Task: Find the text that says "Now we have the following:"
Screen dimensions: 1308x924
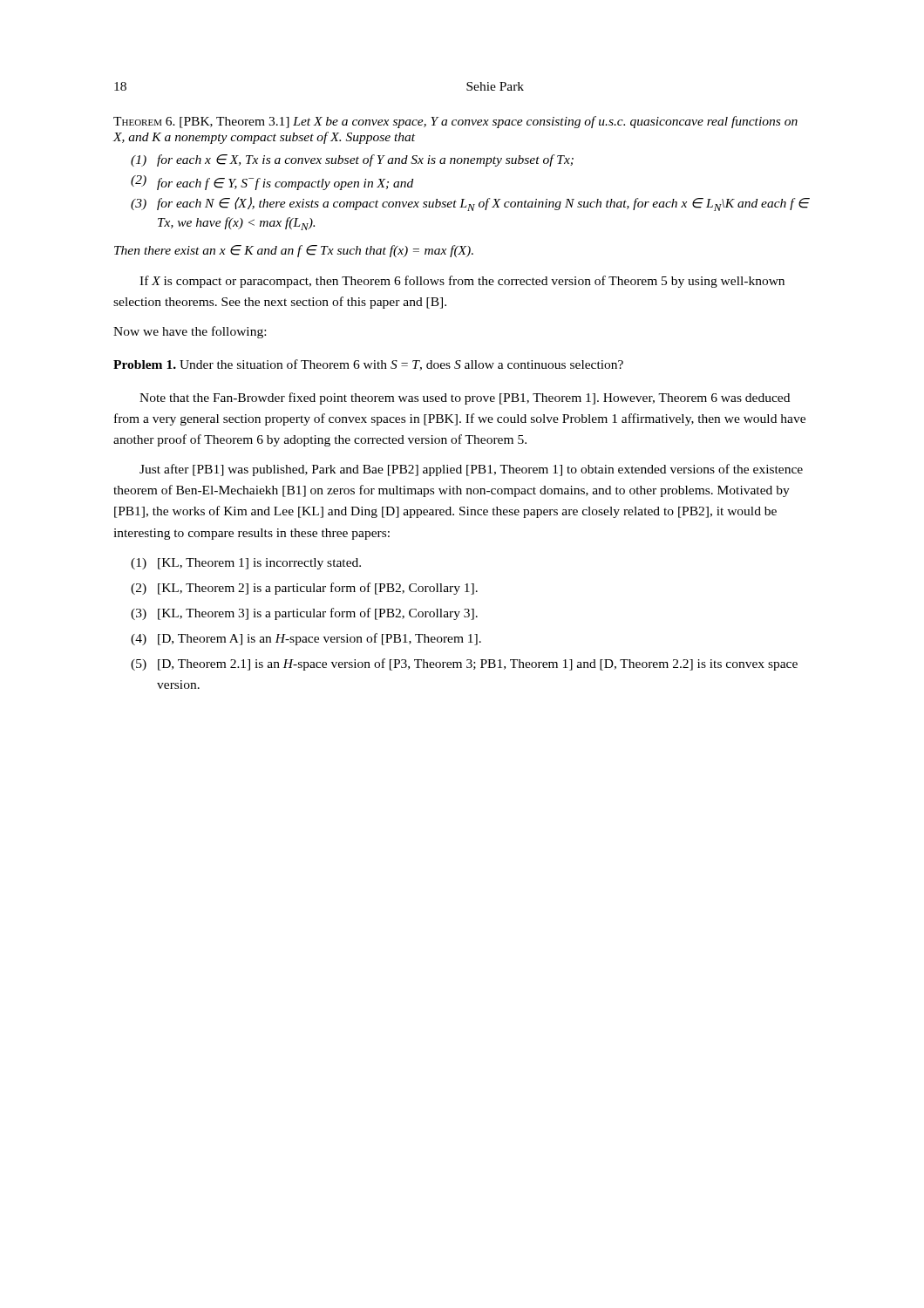Action: click(190, 331)
